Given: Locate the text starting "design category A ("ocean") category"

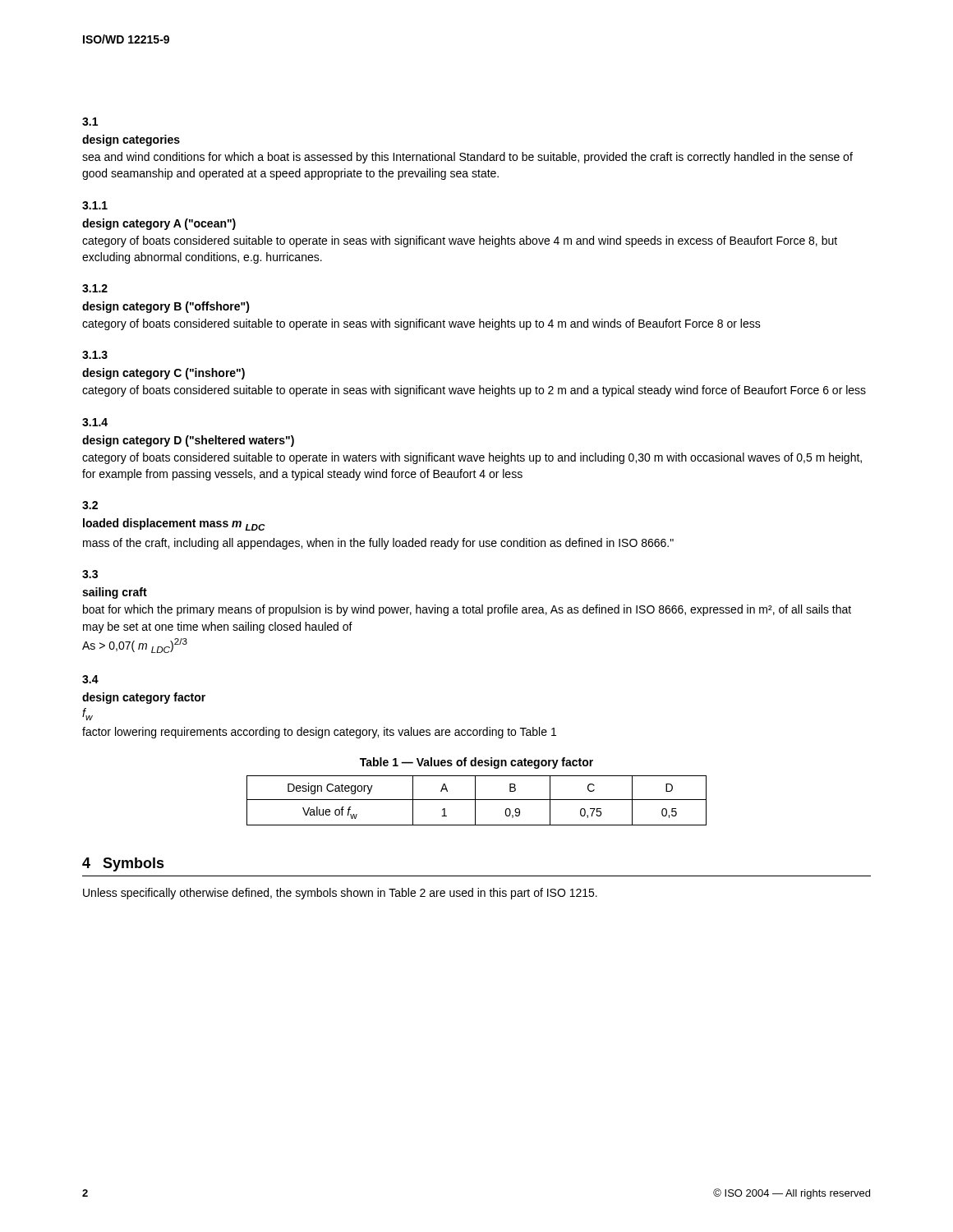Looking at the screenshot, I should (x=476, y=241).
